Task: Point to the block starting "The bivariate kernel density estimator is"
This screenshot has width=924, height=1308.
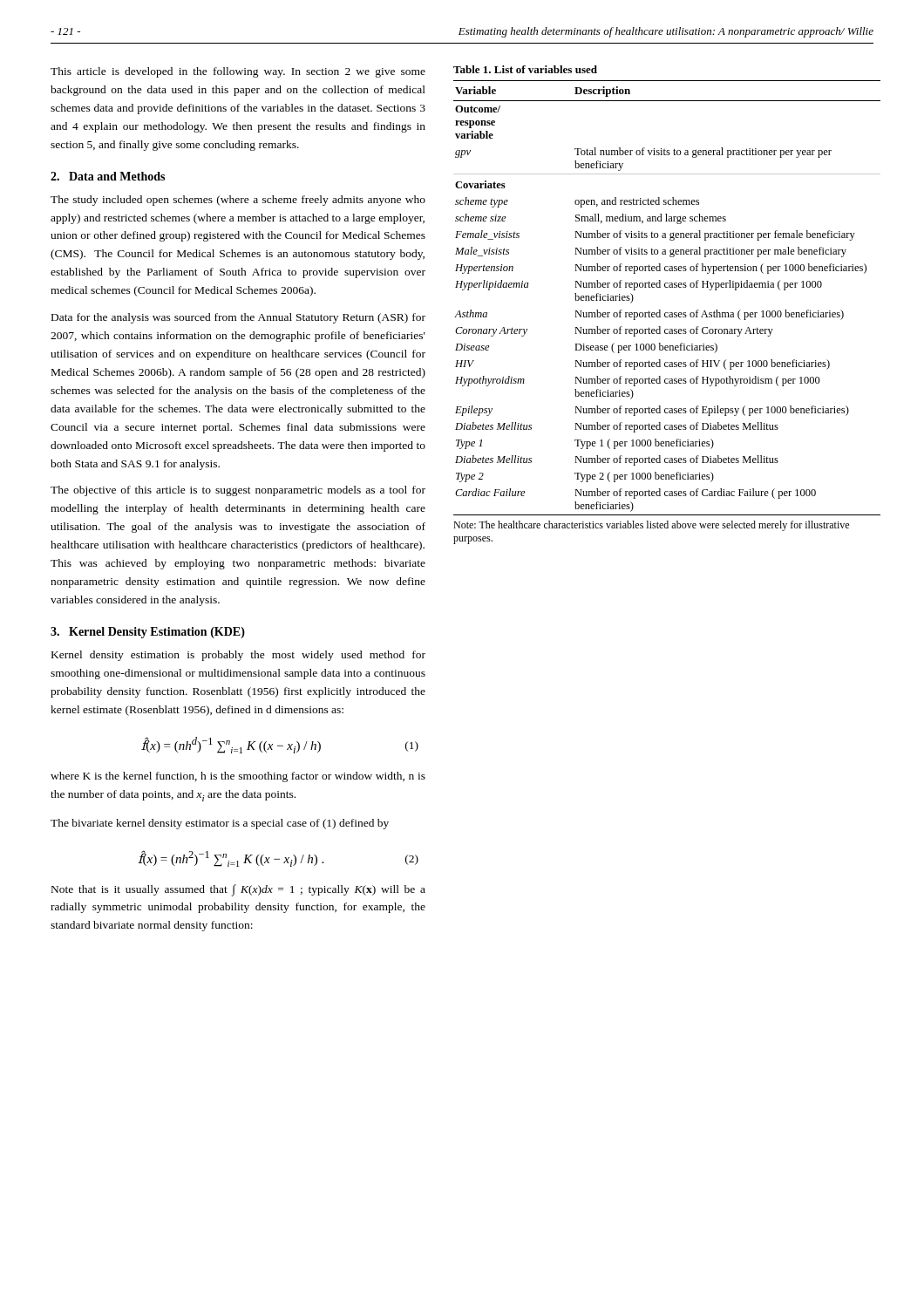Action: (x=220, y=822)
